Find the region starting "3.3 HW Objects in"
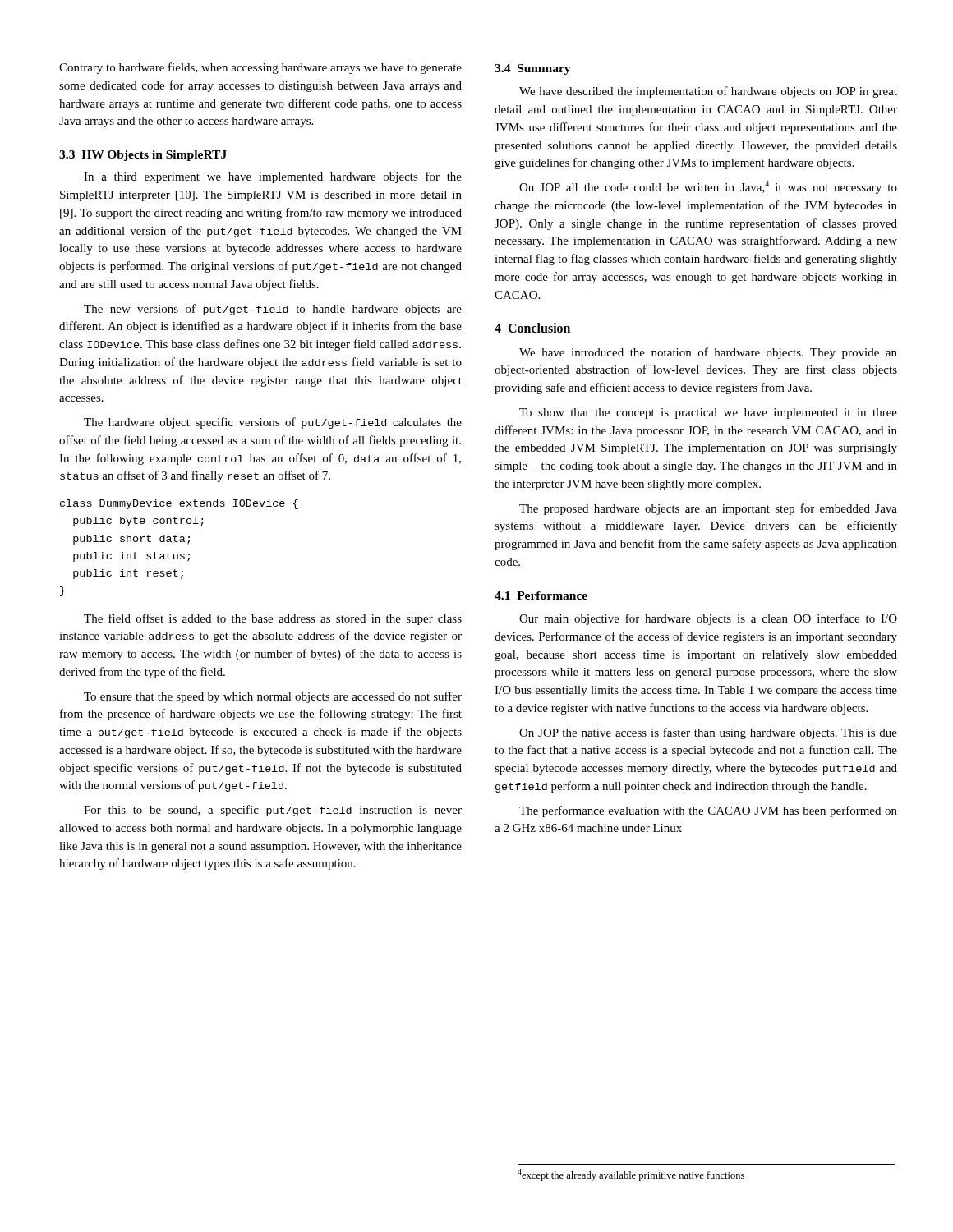Image resolution: width=953 pixels, height=1232 pixels. (143, 154)
